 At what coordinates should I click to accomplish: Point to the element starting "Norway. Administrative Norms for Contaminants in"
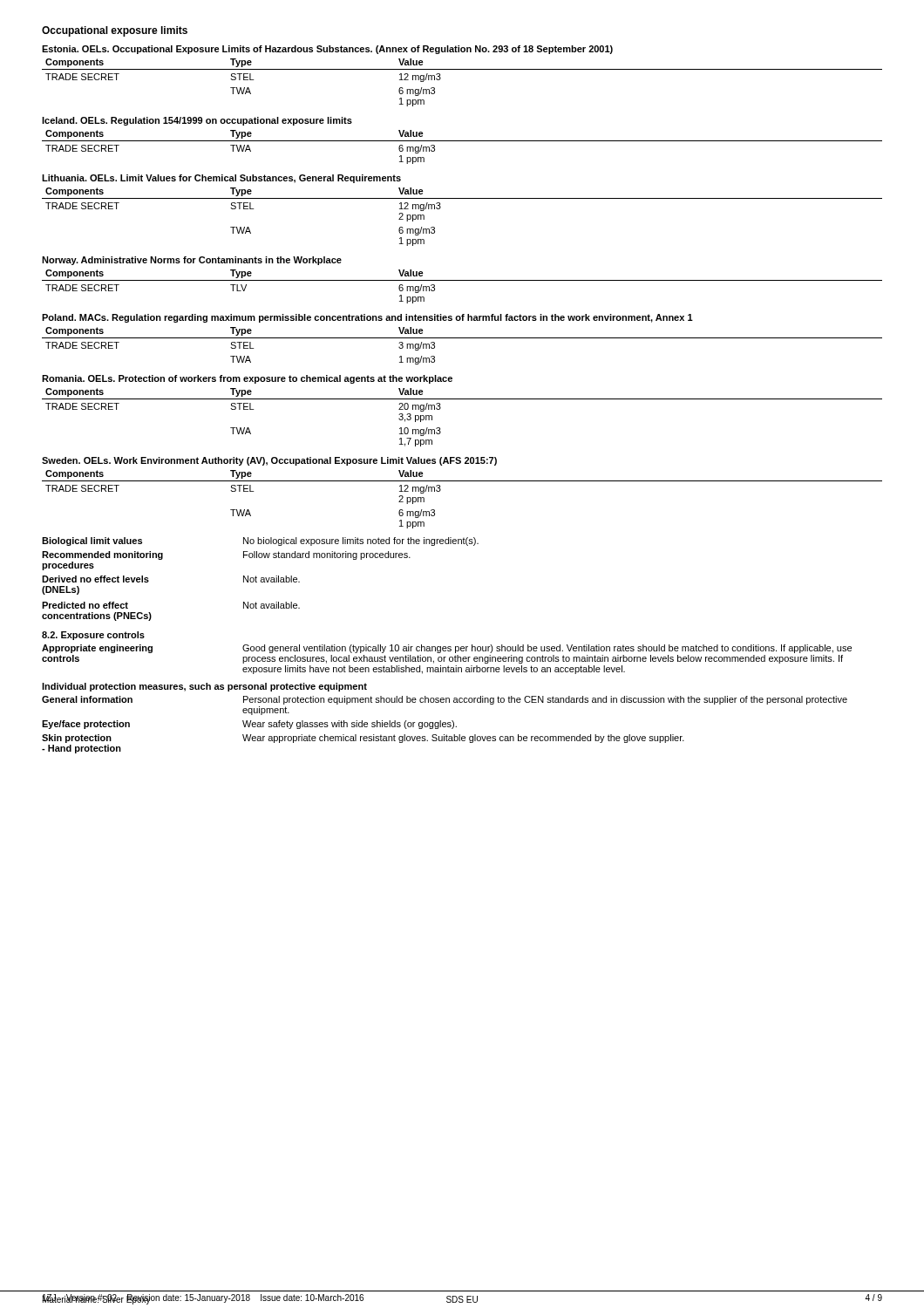(x=192, y=260)
